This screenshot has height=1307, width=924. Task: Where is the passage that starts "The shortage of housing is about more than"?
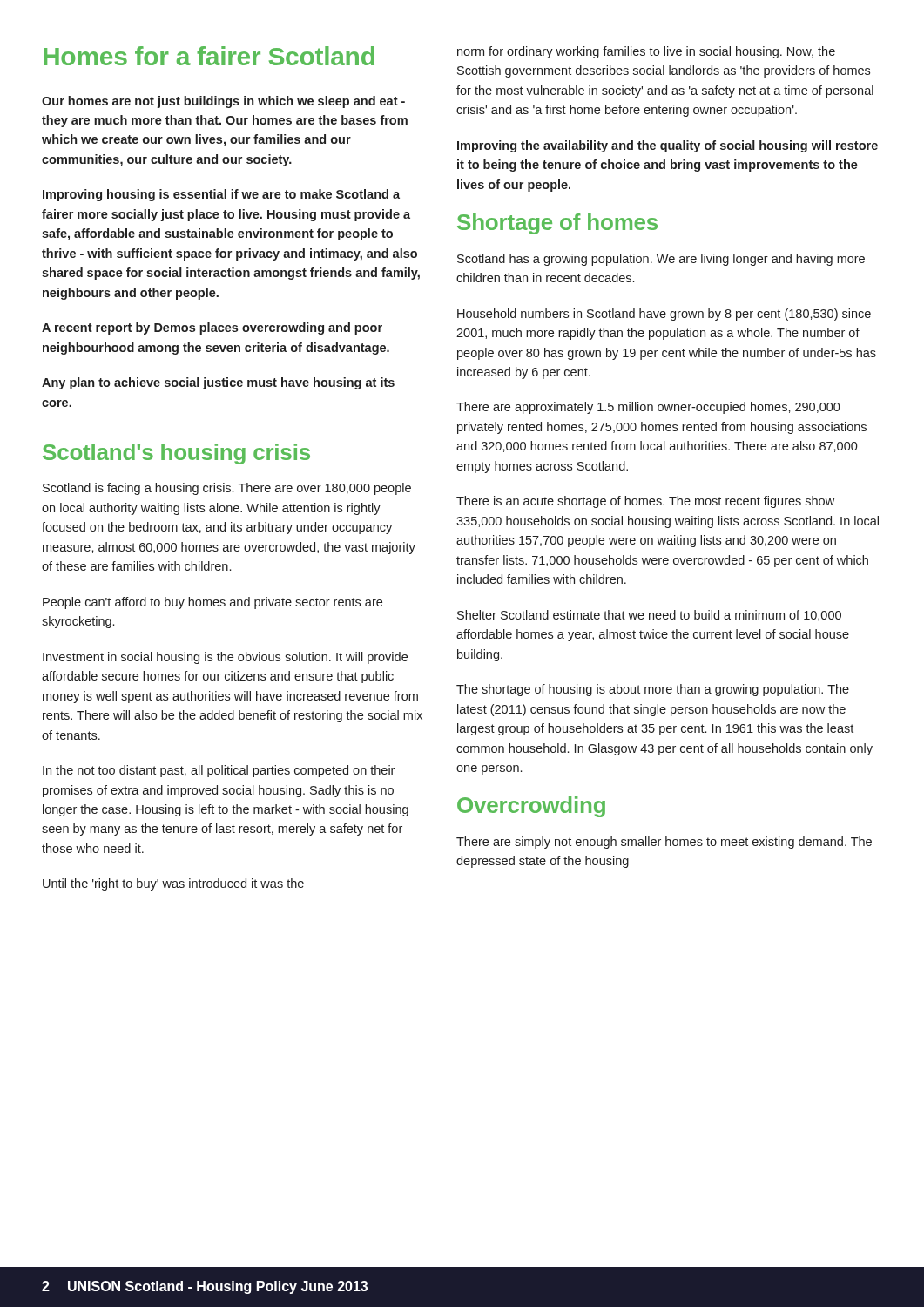coord(669,729)
